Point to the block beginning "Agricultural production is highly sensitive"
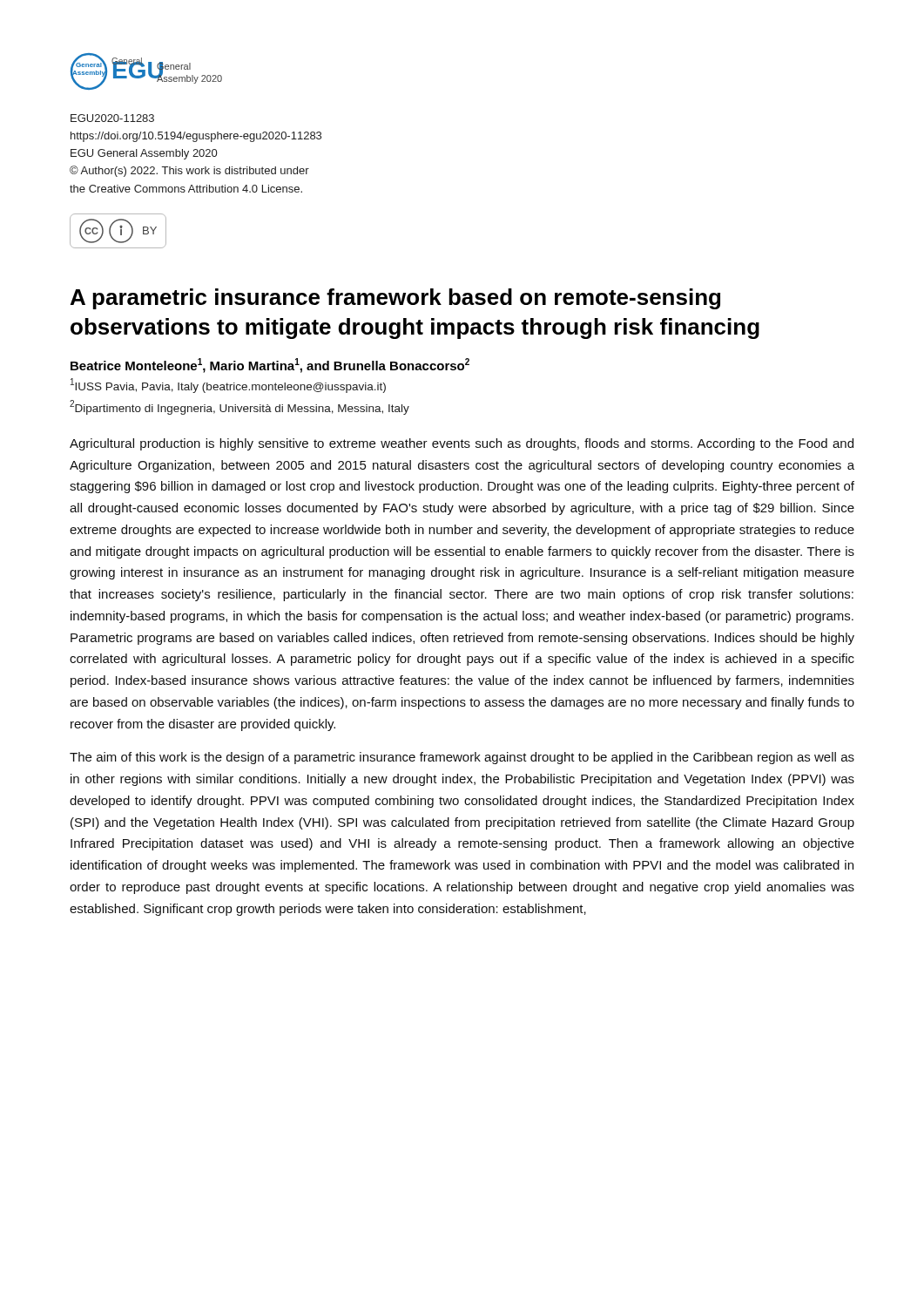Viewport: 924px width, 1307px height. [462, 583]
